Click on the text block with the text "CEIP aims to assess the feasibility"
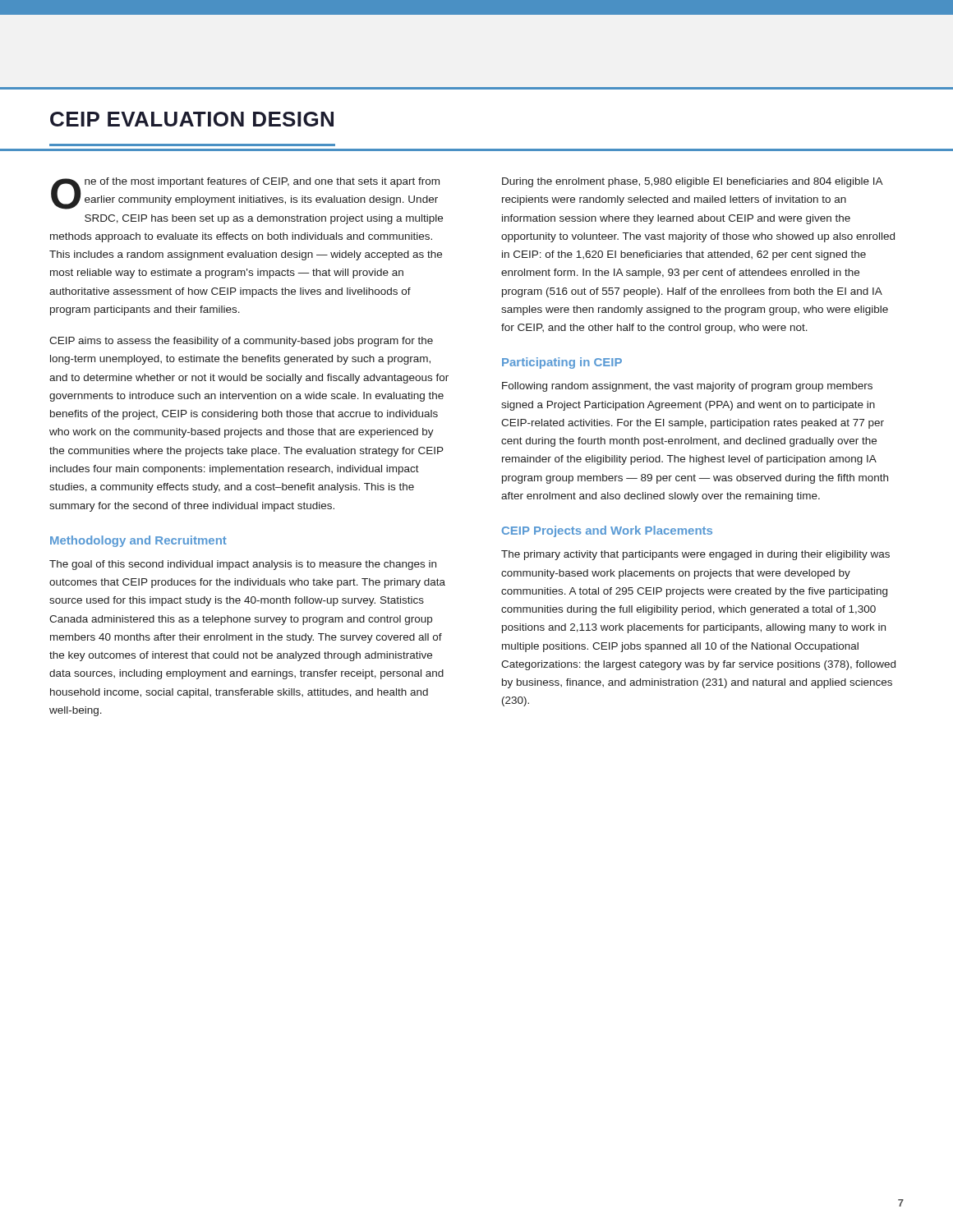This screenshot has width=953, height=1232. pos(249,423)
